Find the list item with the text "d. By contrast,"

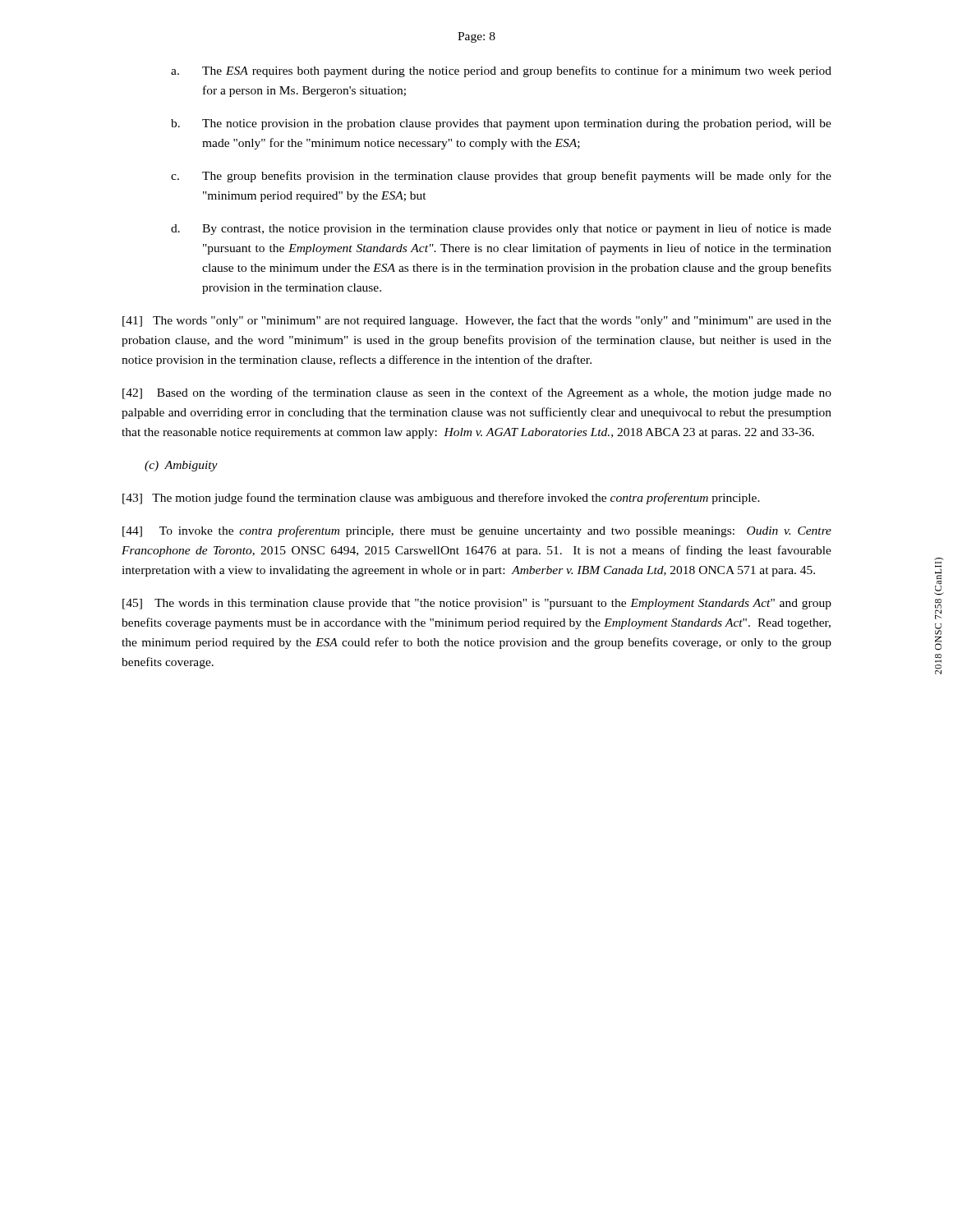501,258
